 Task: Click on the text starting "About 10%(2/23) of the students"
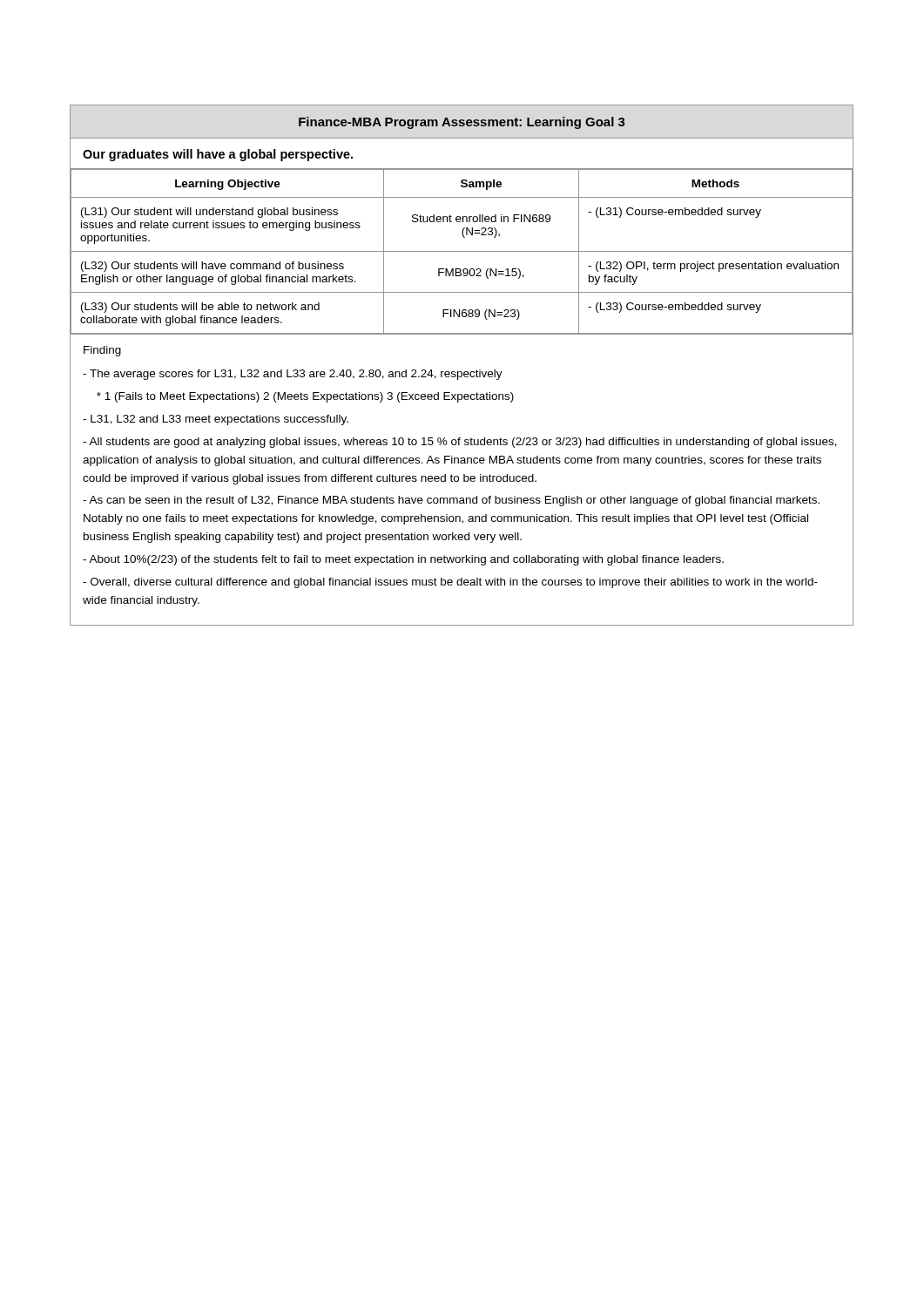click(404, 559)
